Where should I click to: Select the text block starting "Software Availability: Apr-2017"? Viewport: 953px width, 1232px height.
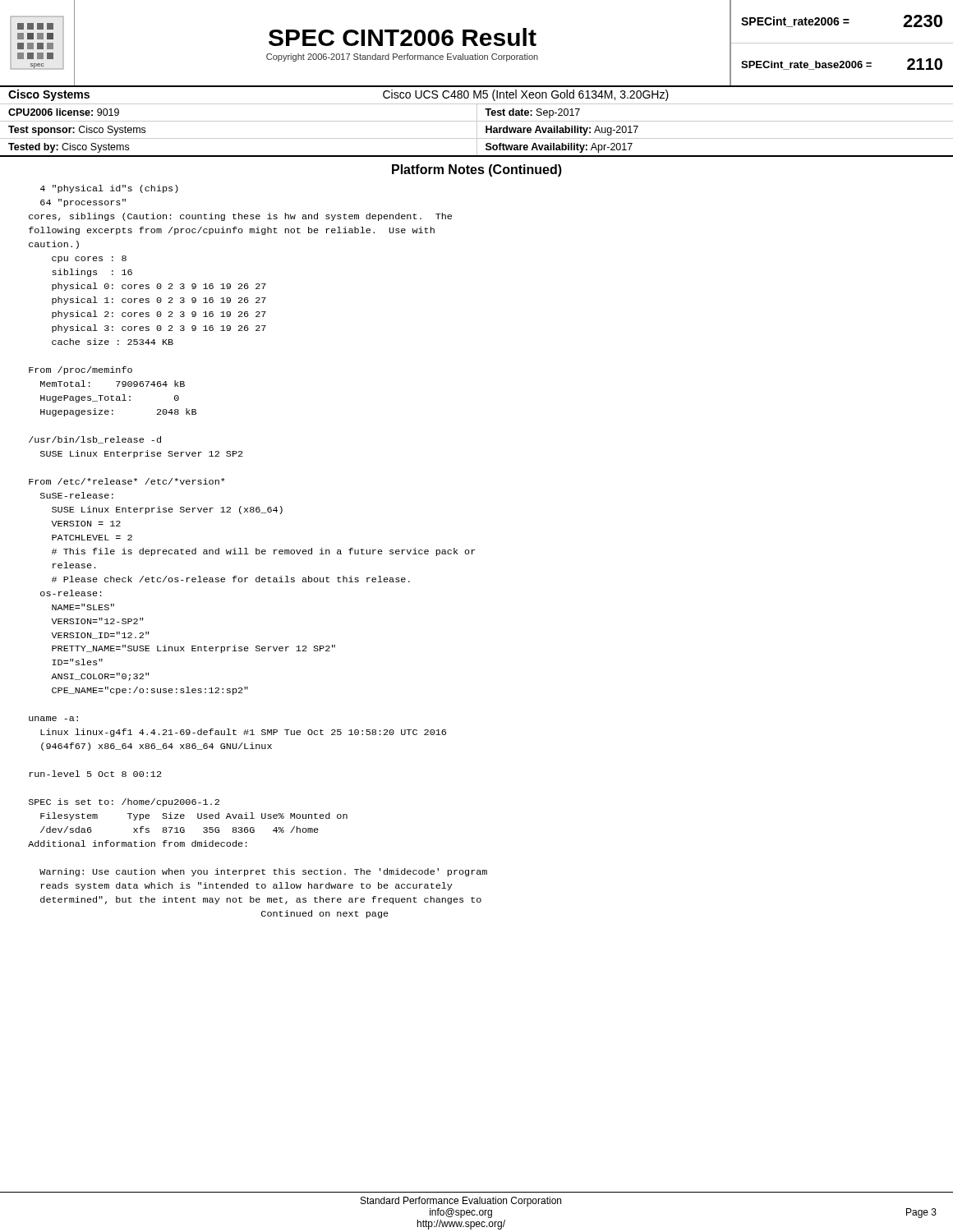(x=559, y=147)
